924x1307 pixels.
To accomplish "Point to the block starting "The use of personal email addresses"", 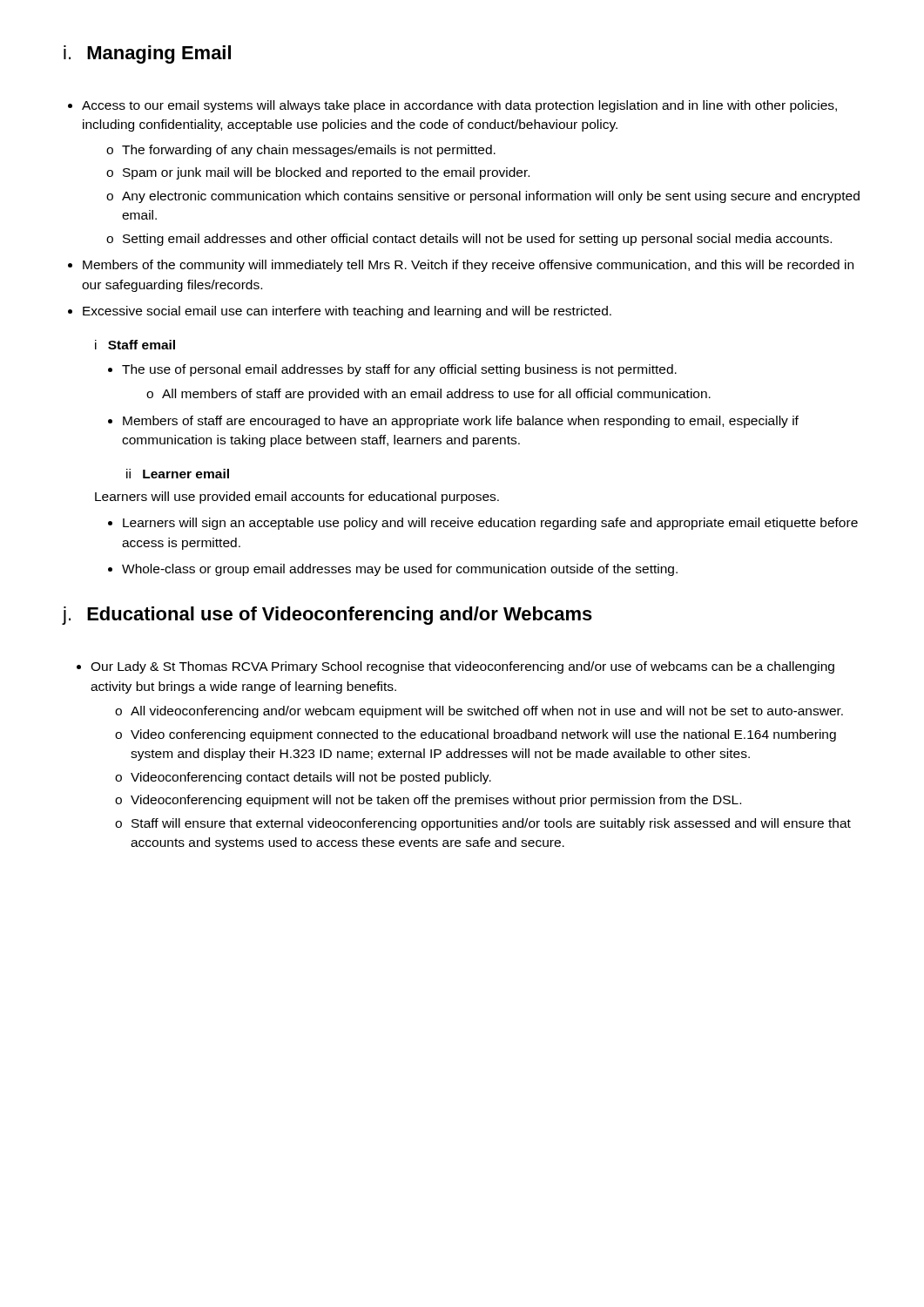I will [492, 383].
